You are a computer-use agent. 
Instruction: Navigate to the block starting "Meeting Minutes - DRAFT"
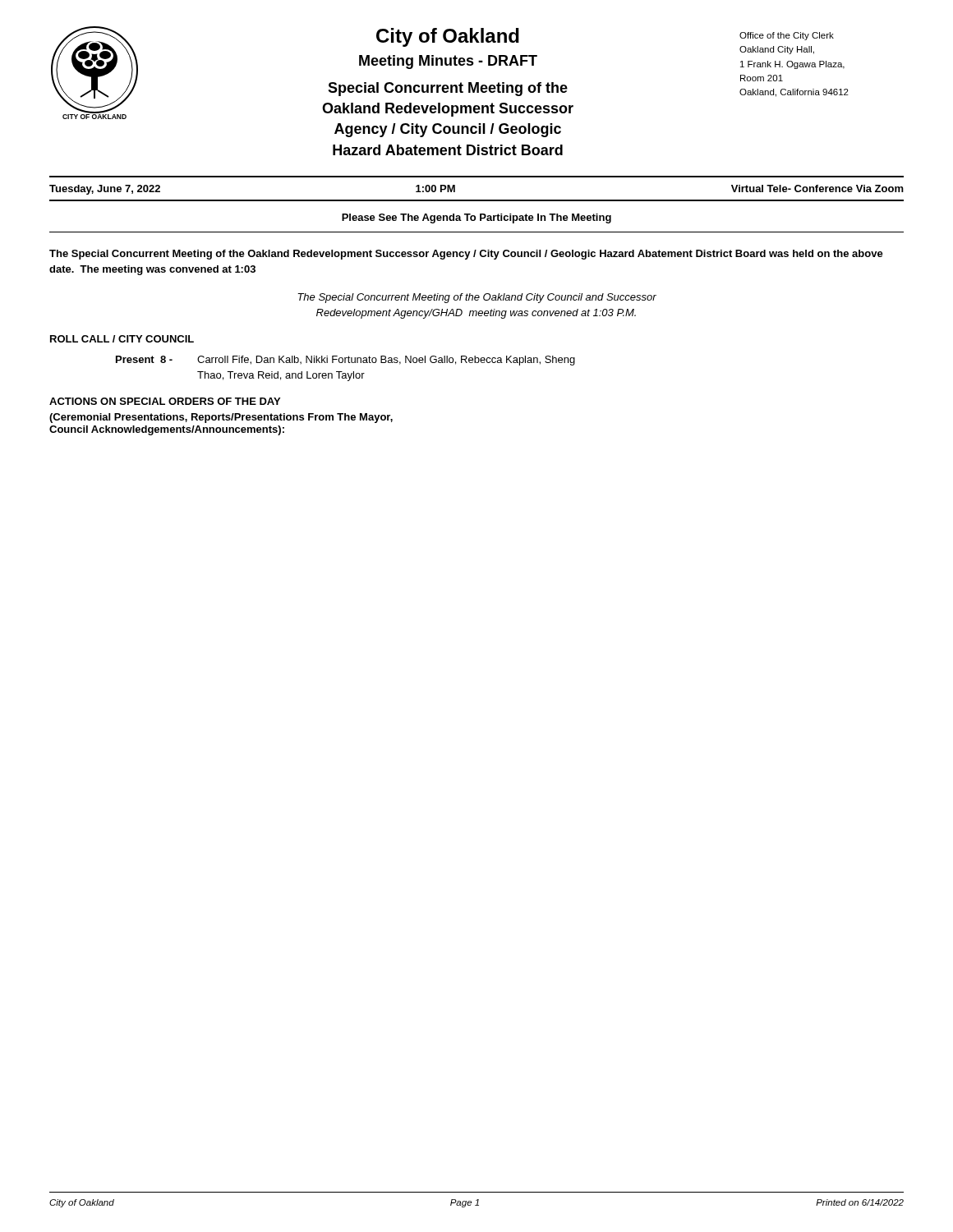click(448, 61)
